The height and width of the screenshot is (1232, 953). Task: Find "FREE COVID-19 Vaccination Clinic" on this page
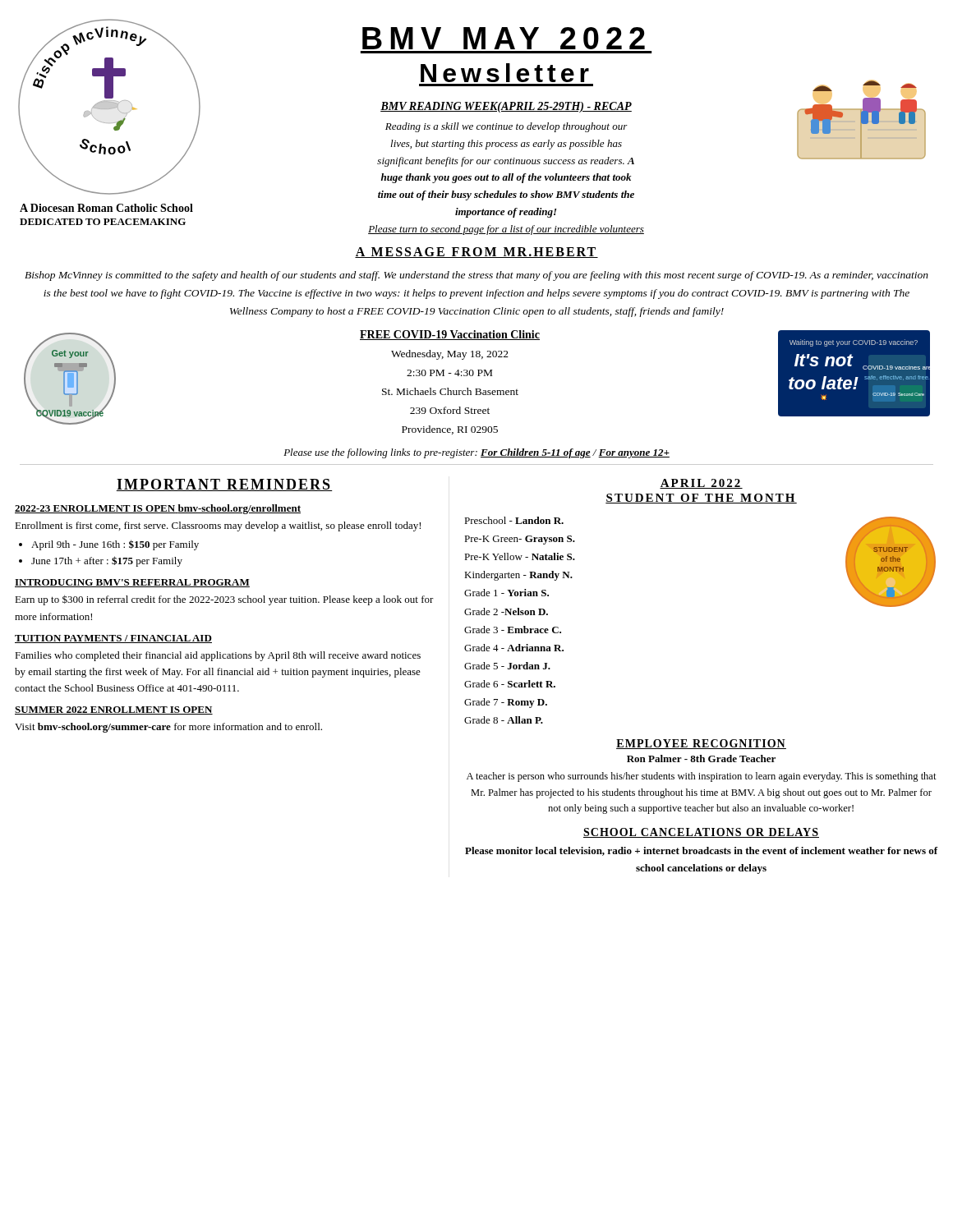[450, 335]
